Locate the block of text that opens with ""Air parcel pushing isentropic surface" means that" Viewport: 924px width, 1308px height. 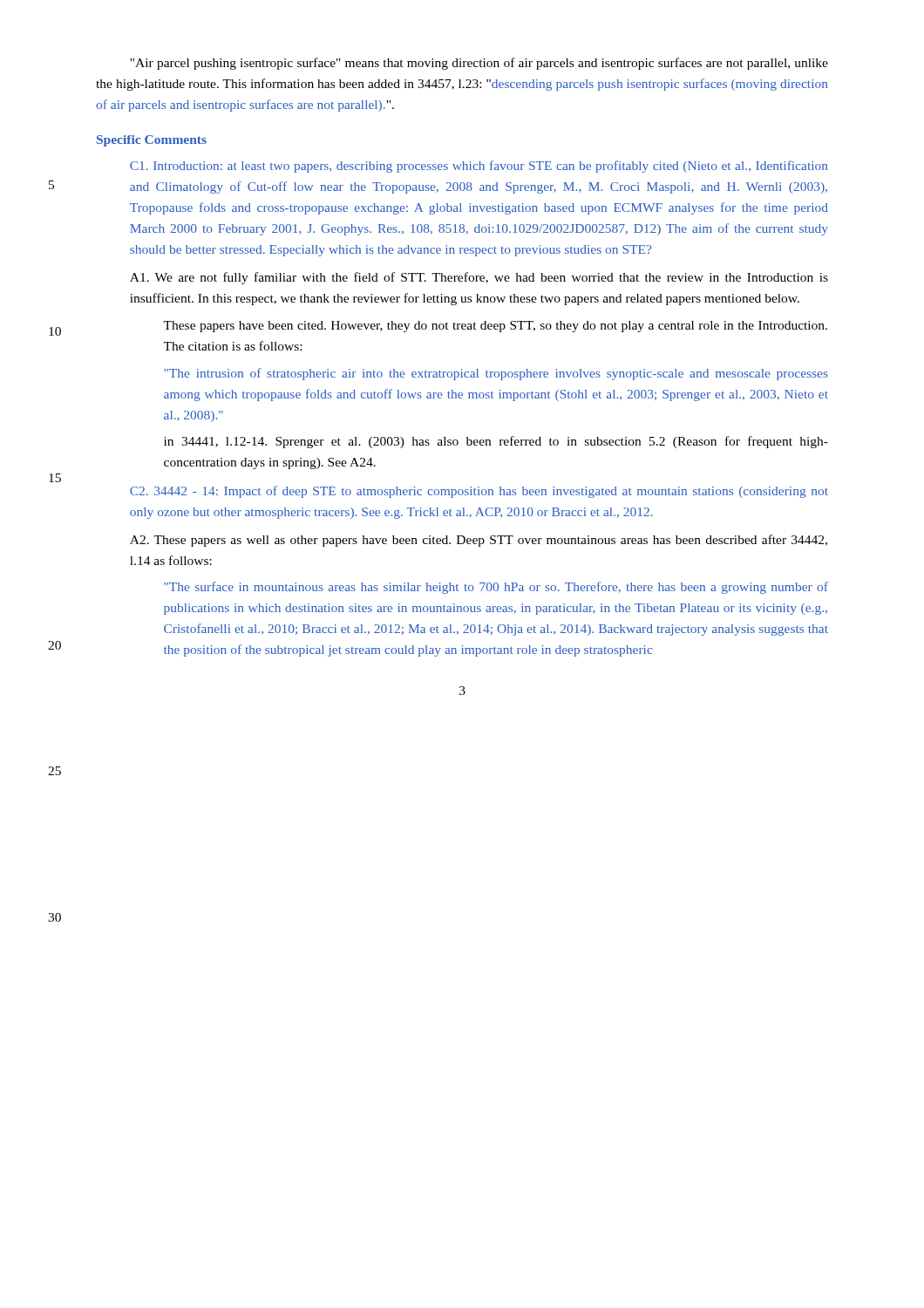tap(462, 84)
